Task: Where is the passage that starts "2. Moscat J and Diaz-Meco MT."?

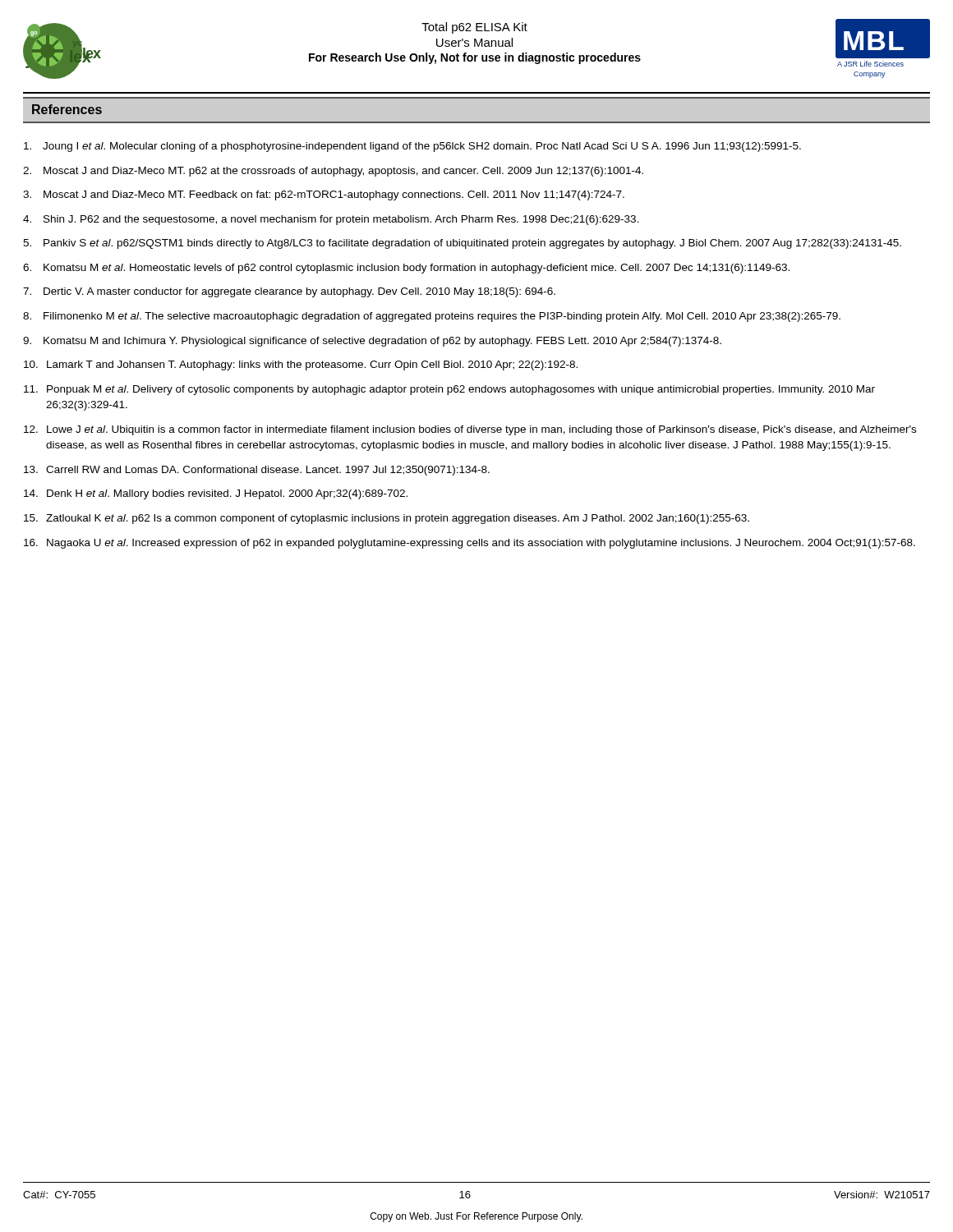Action: 334,170
